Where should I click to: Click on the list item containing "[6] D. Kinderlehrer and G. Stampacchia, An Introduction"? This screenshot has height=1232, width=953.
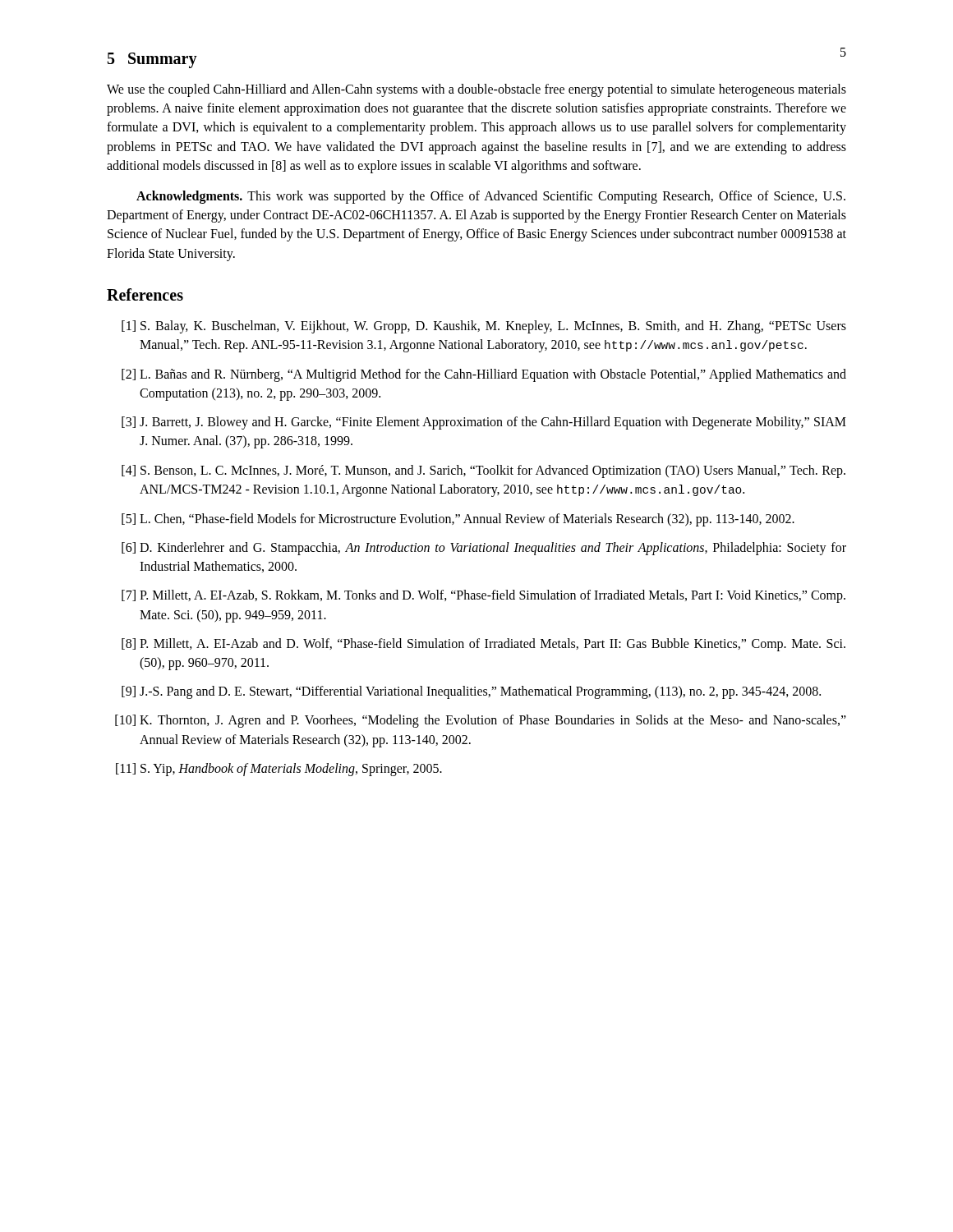pyautogui.click(x=476, y=557)
